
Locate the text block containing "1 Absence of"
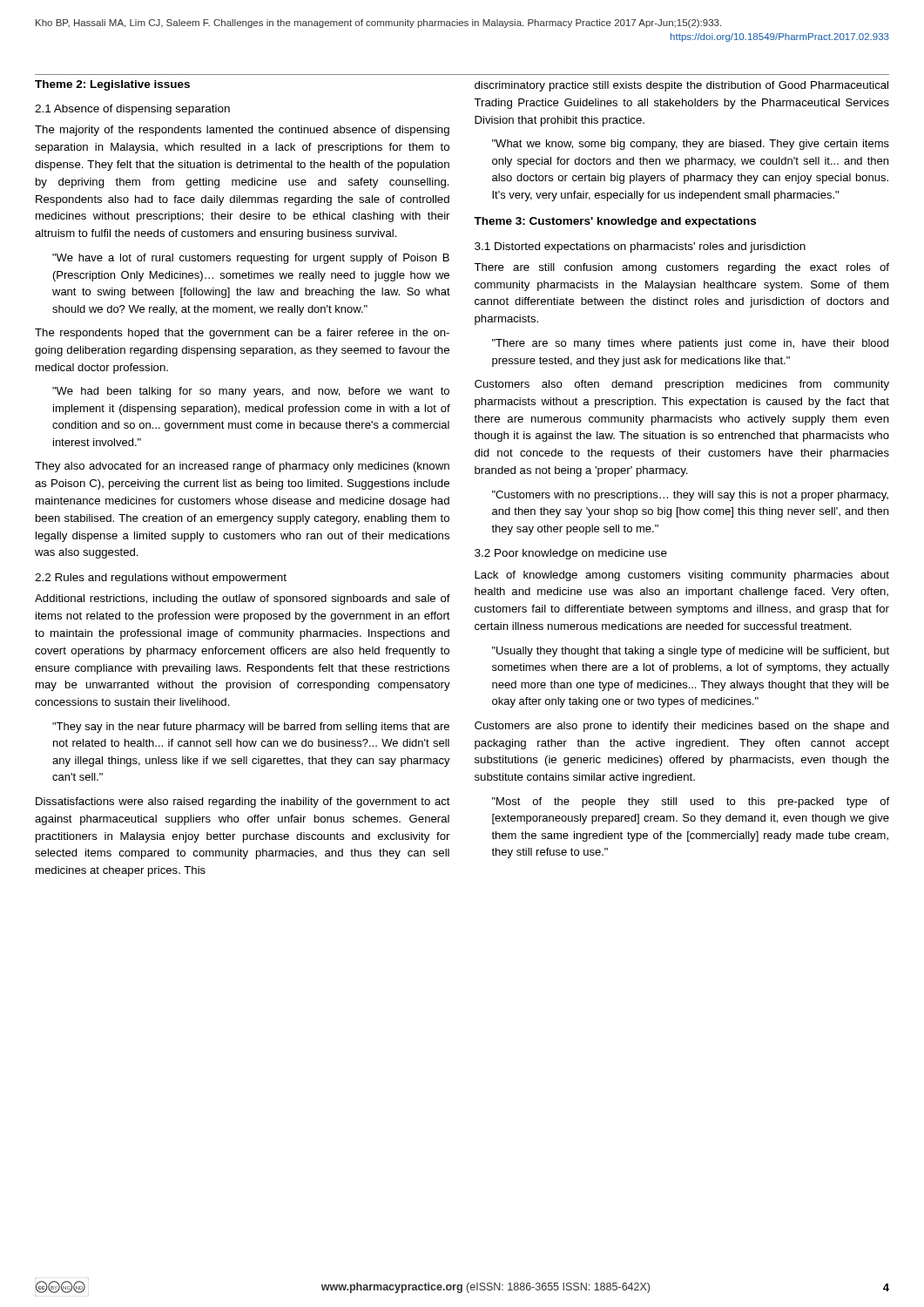[x=133, y=109]
